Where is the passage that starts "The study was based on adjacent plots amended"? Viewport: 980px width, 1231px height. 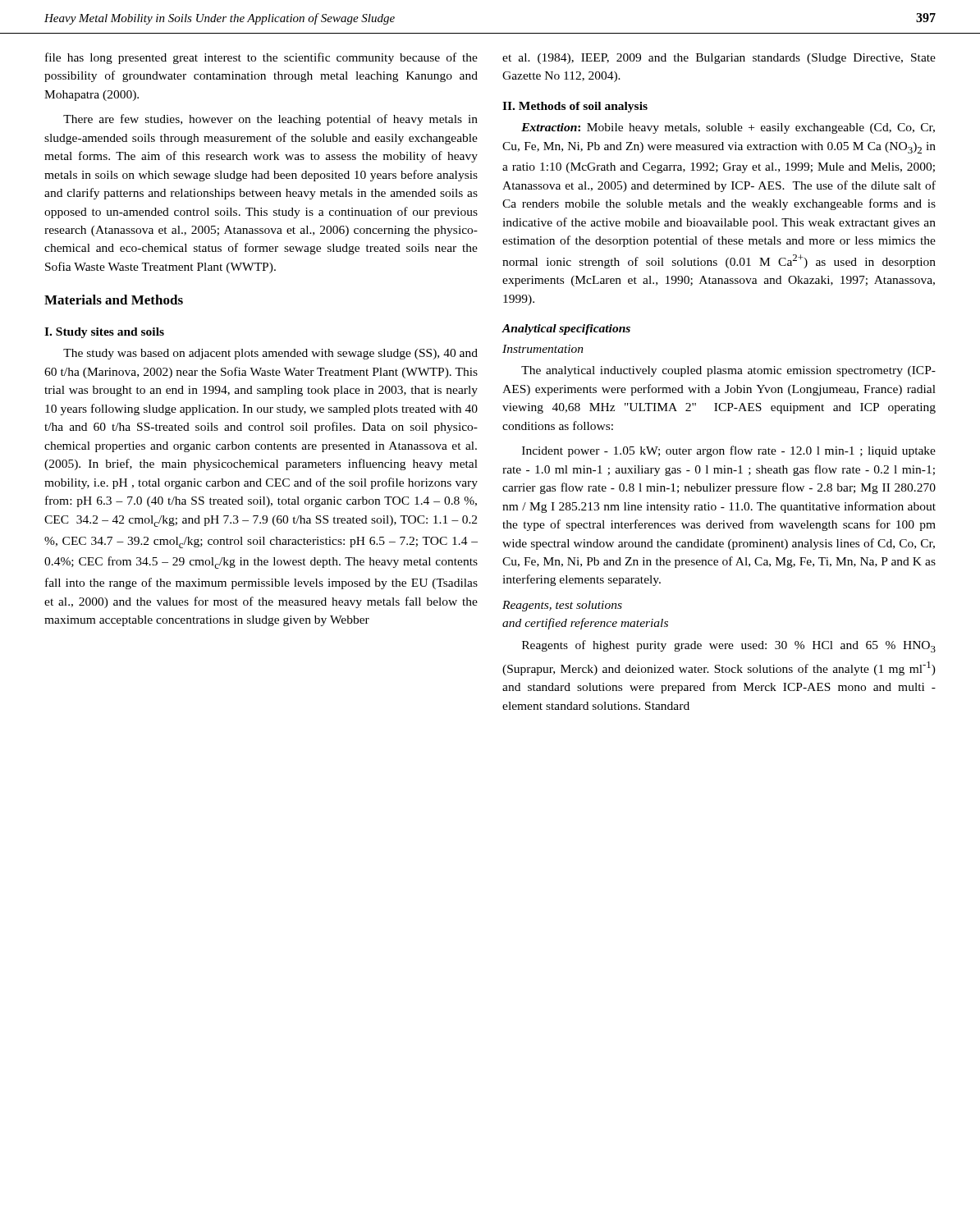point(261,487)
